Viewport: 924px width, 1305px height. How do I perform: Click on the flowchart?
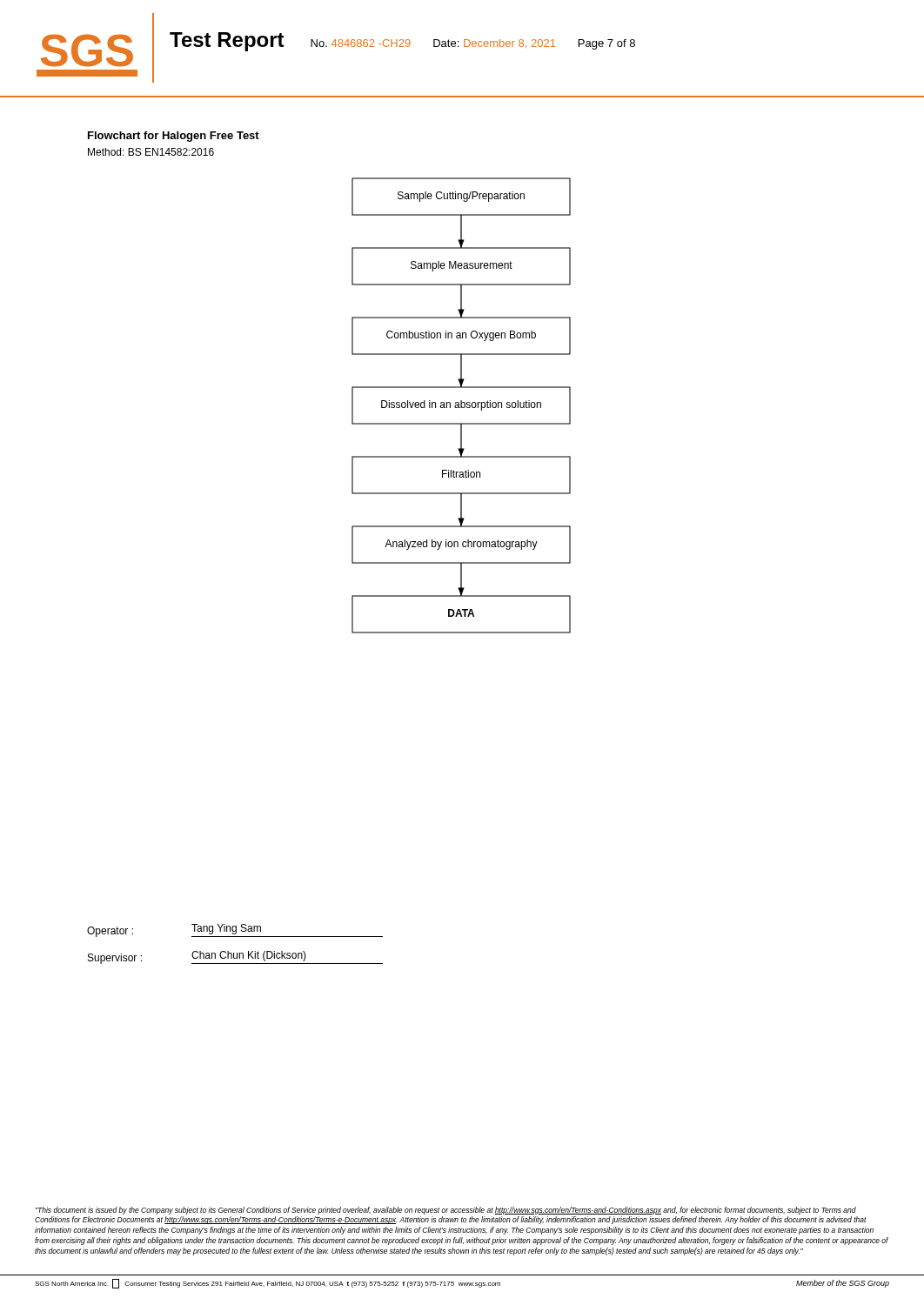tap(461, 483)
